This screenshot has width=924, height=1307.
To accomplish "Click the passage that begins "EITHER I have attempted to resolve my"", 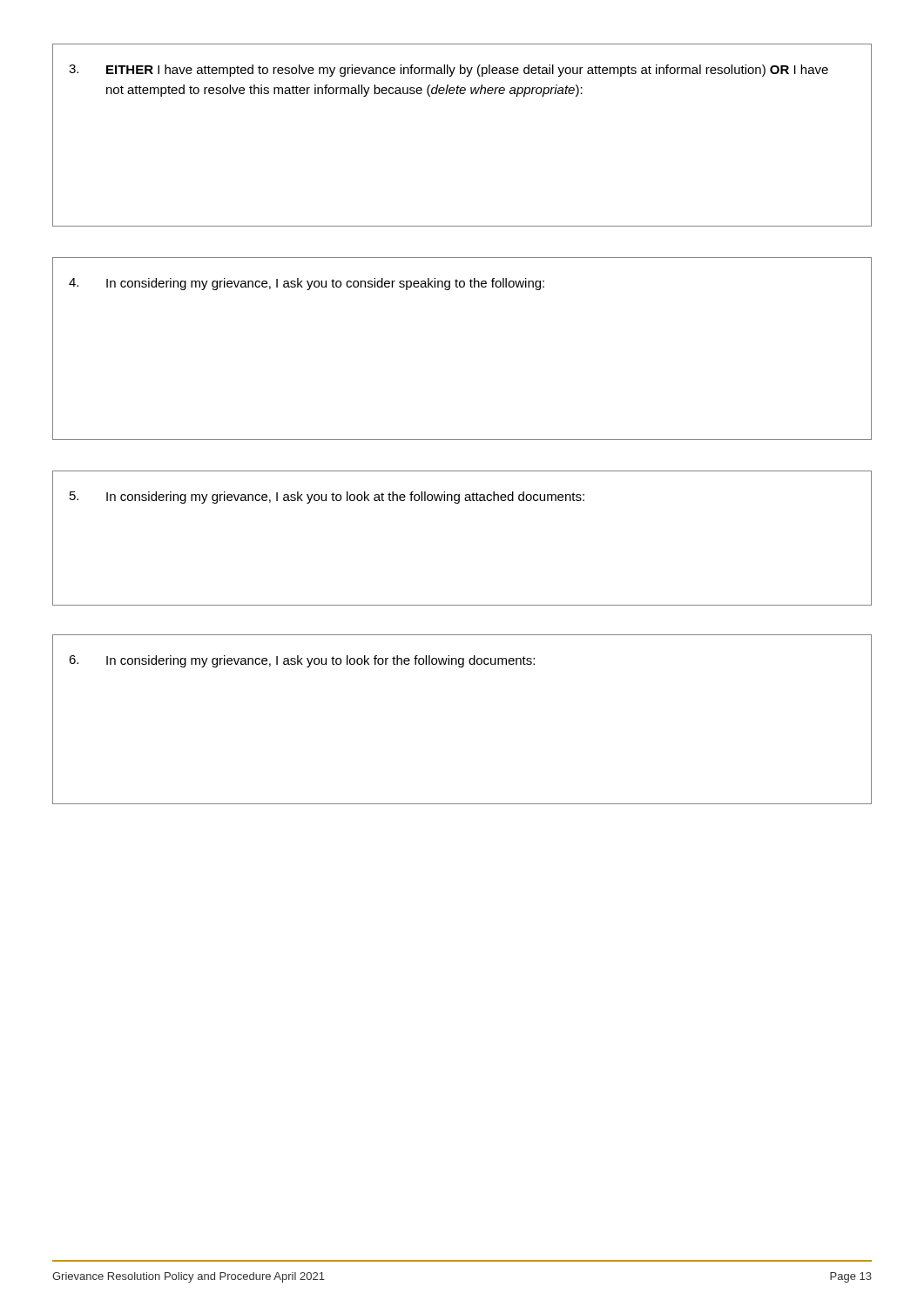I will coord(459,80).
